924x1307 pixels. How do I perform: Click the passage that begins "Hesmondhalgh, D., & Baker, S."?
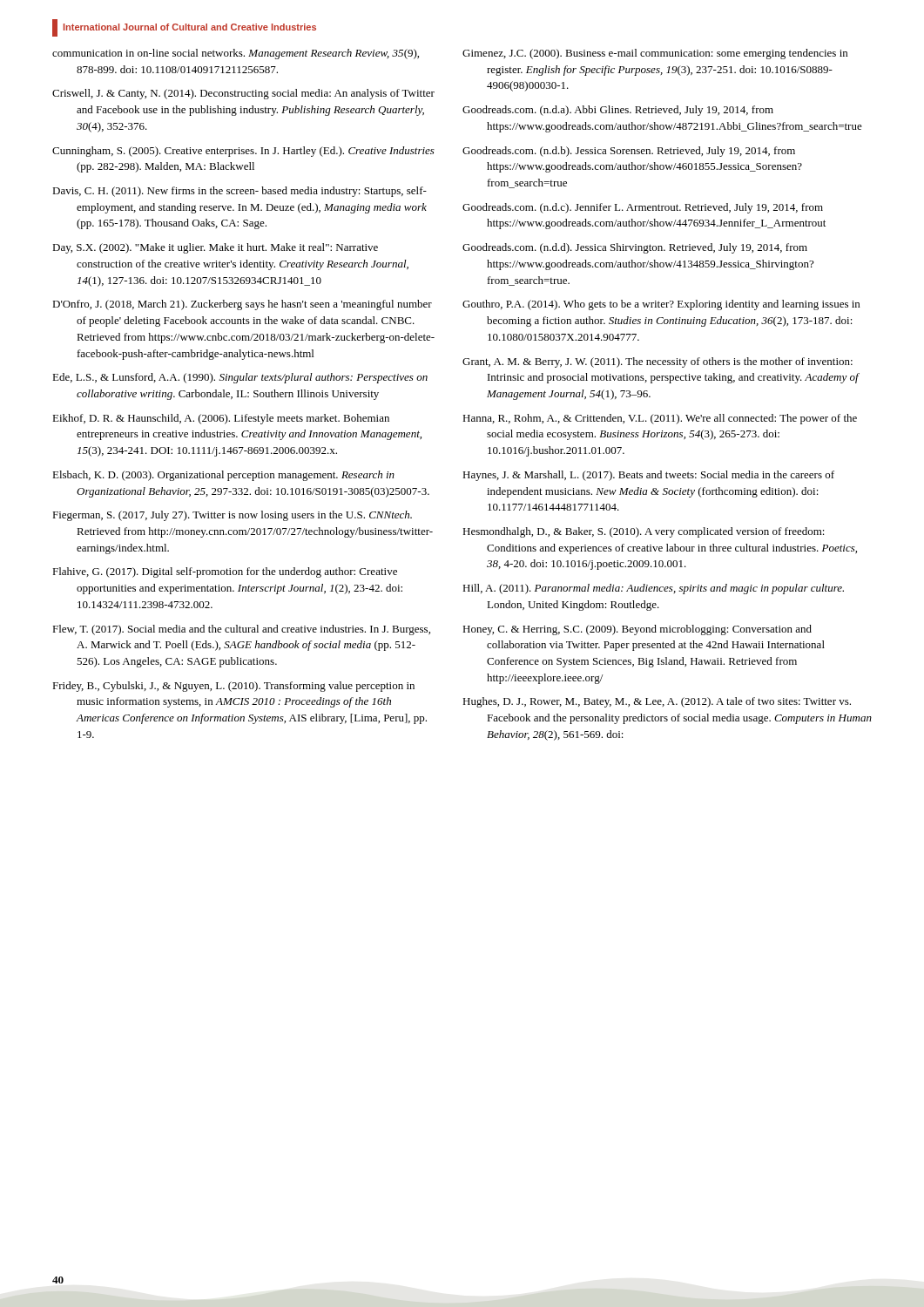pyautogui.click(x=660, y=547)
